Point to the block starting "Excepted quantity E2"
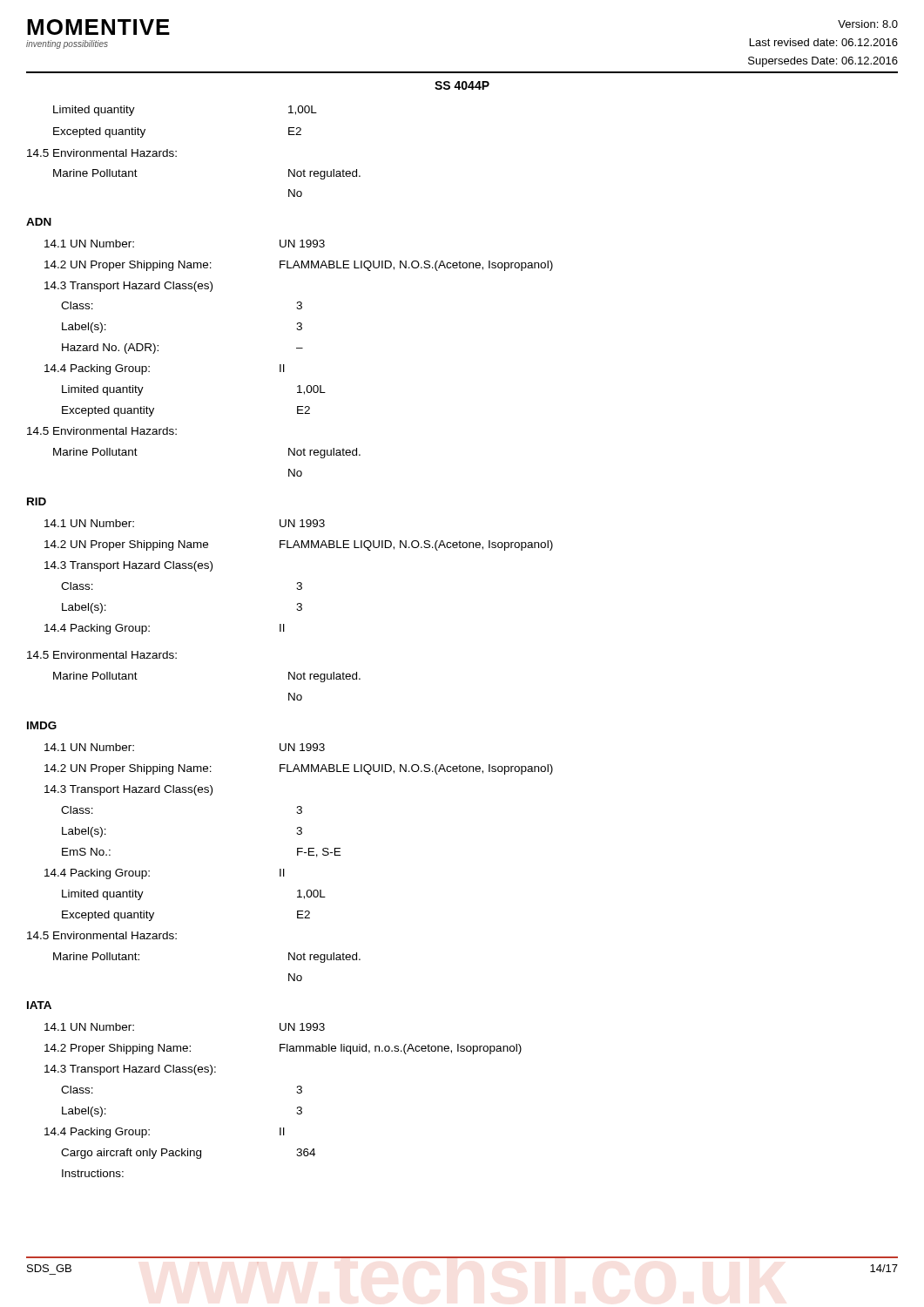The width and height of the screenshot is (924, 1307). coord(99,134)
